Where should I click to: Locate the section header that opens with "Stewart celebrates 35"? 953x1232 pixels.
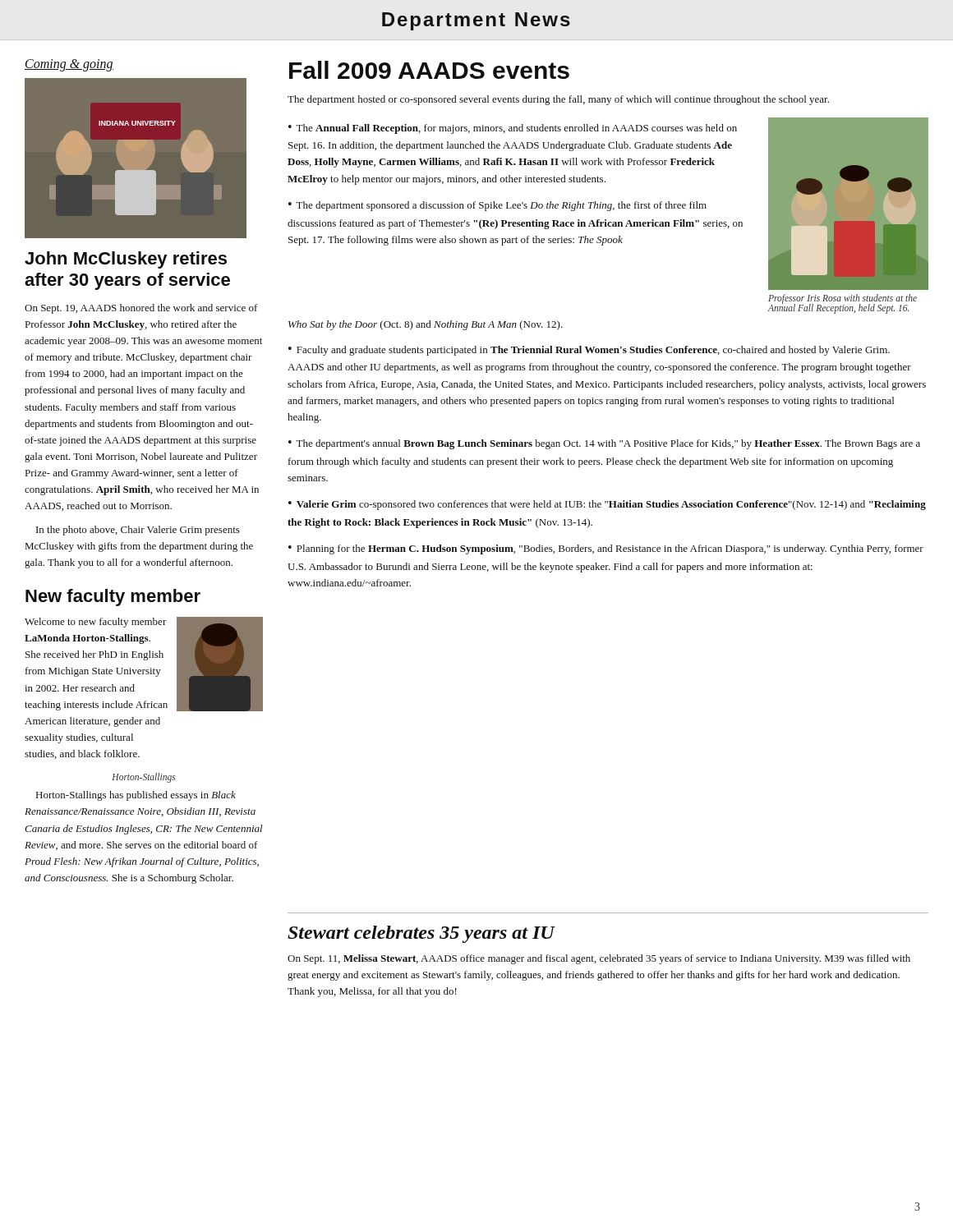click(421, 932)
